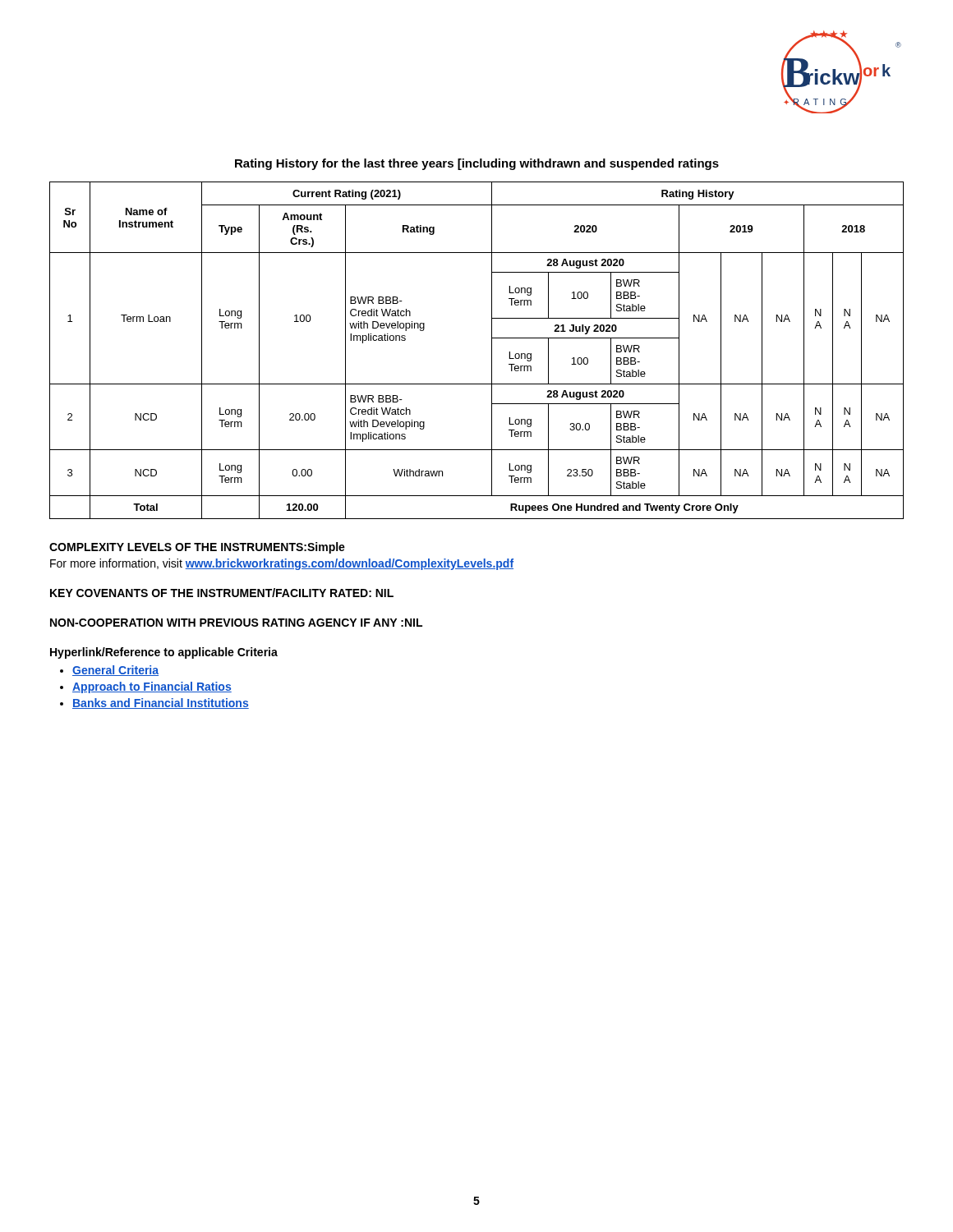This screenshot has width=953, height=1232.
Task: Click on the region starting "Approach to Financial"
Action: [x=152, y=687]
